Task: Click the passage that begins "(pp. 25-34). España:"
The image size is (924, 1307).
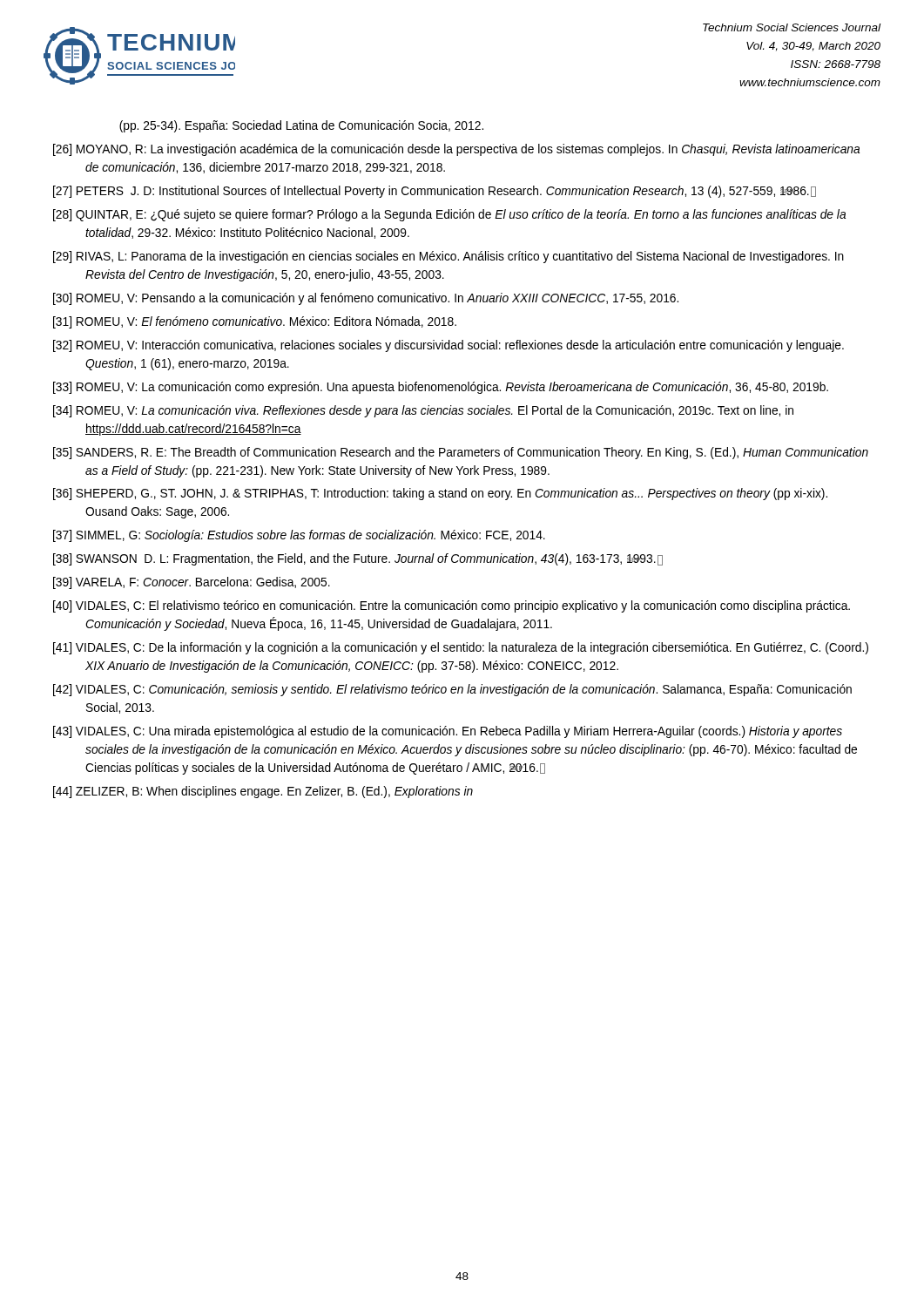Action: (268, 126)
